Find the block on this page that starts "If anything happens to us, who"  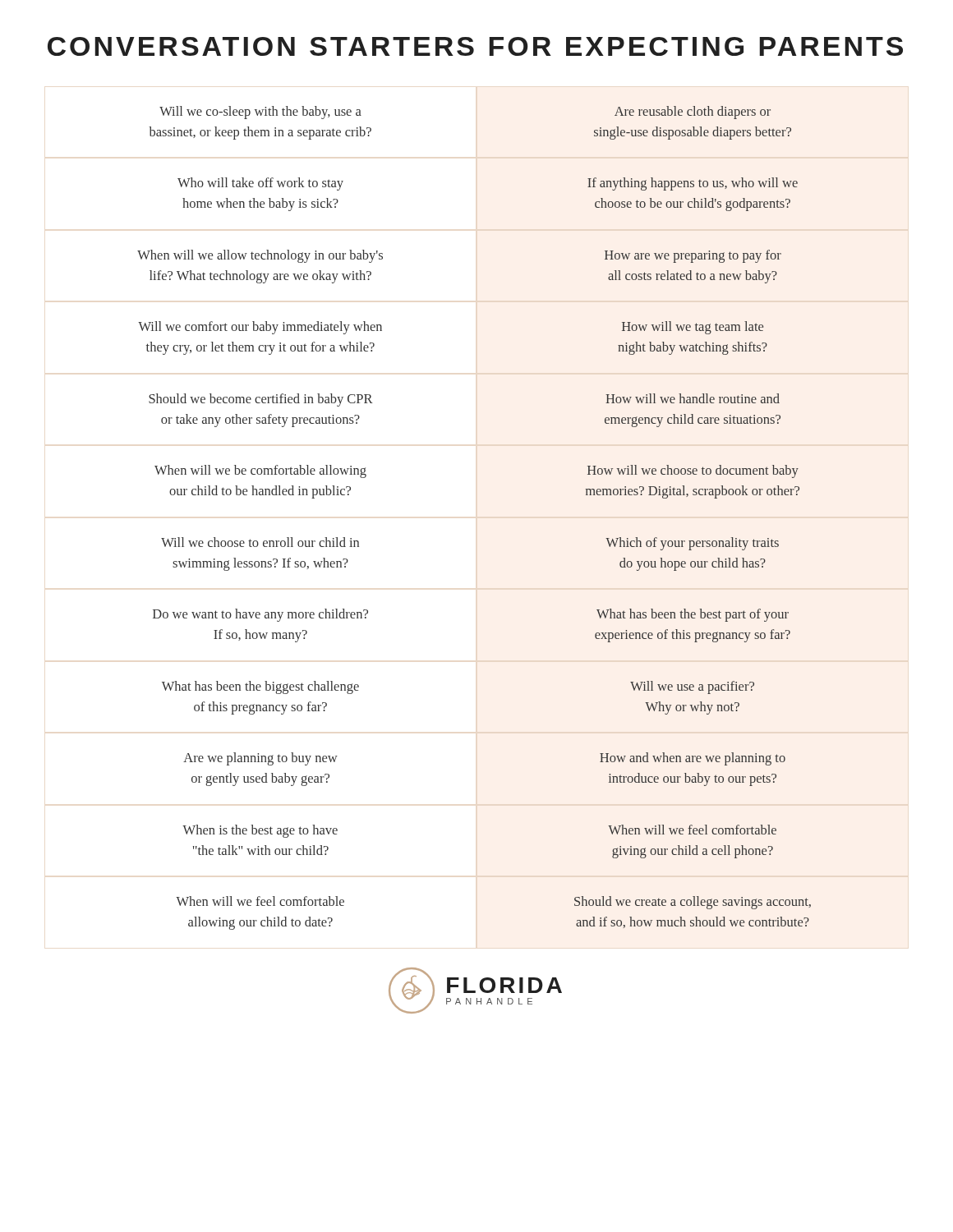pos(693,194)
